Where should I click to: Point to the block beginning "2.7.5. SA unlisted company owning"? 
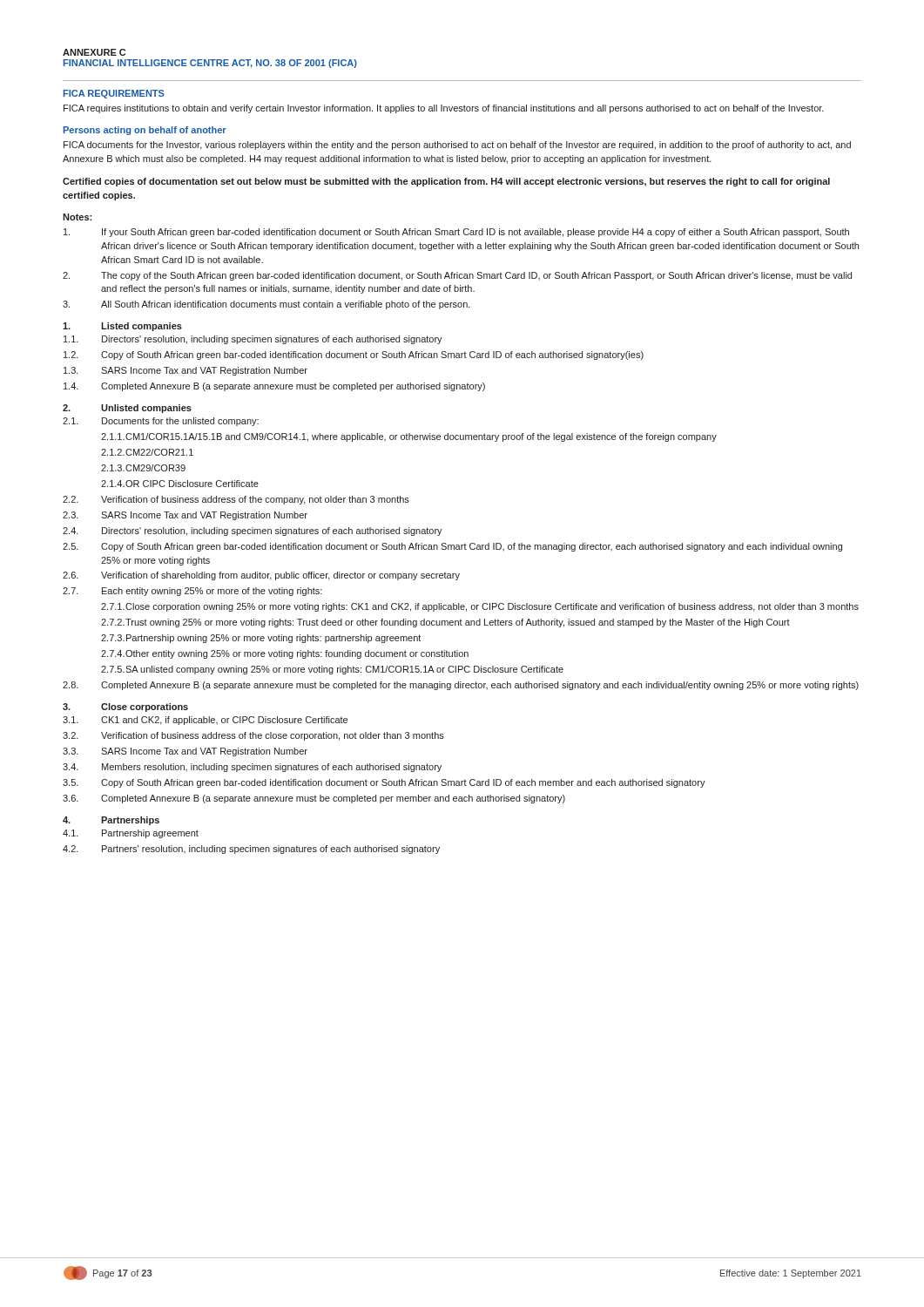click(462, 670)
